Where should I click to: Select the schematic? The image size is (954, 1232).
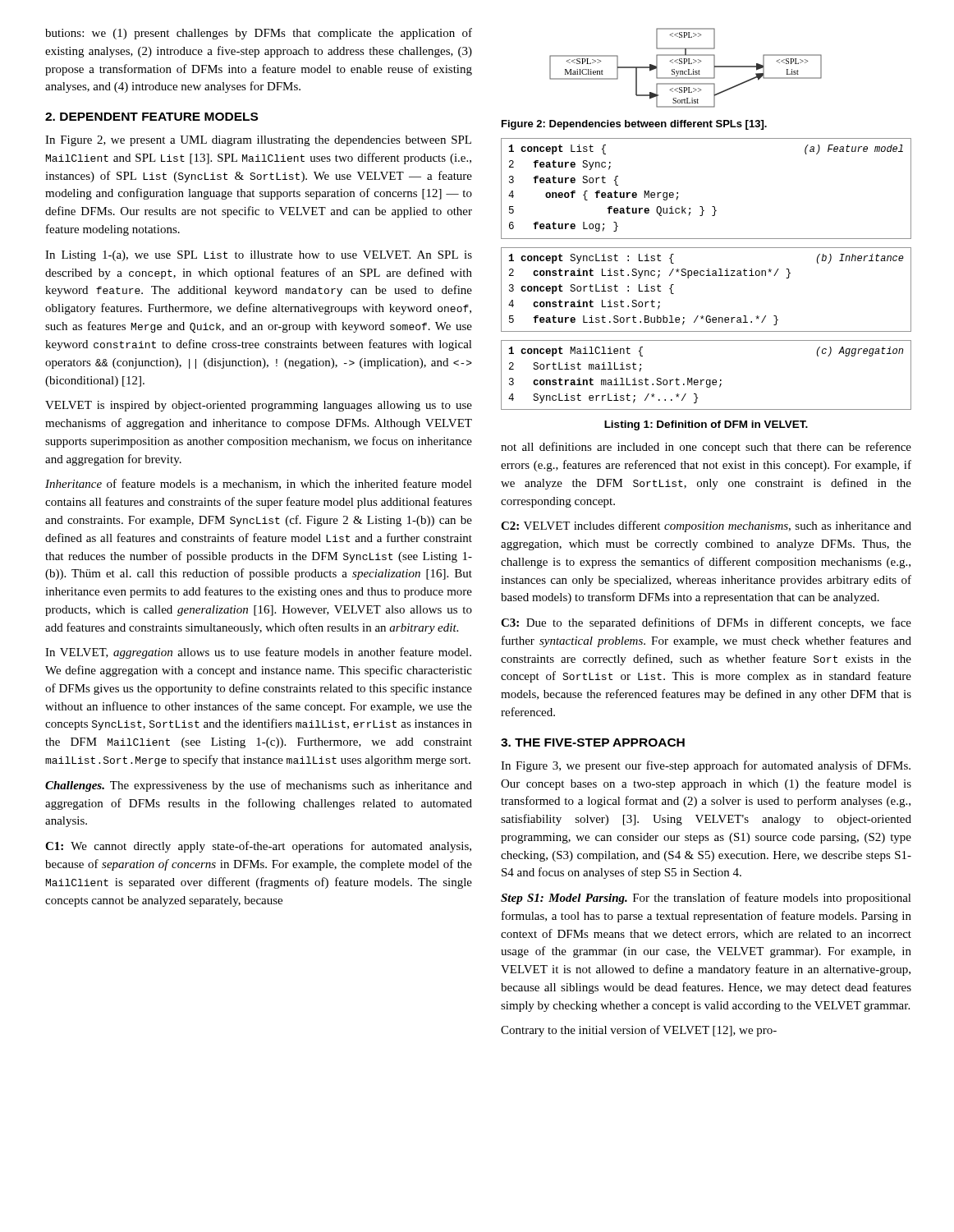706,69
